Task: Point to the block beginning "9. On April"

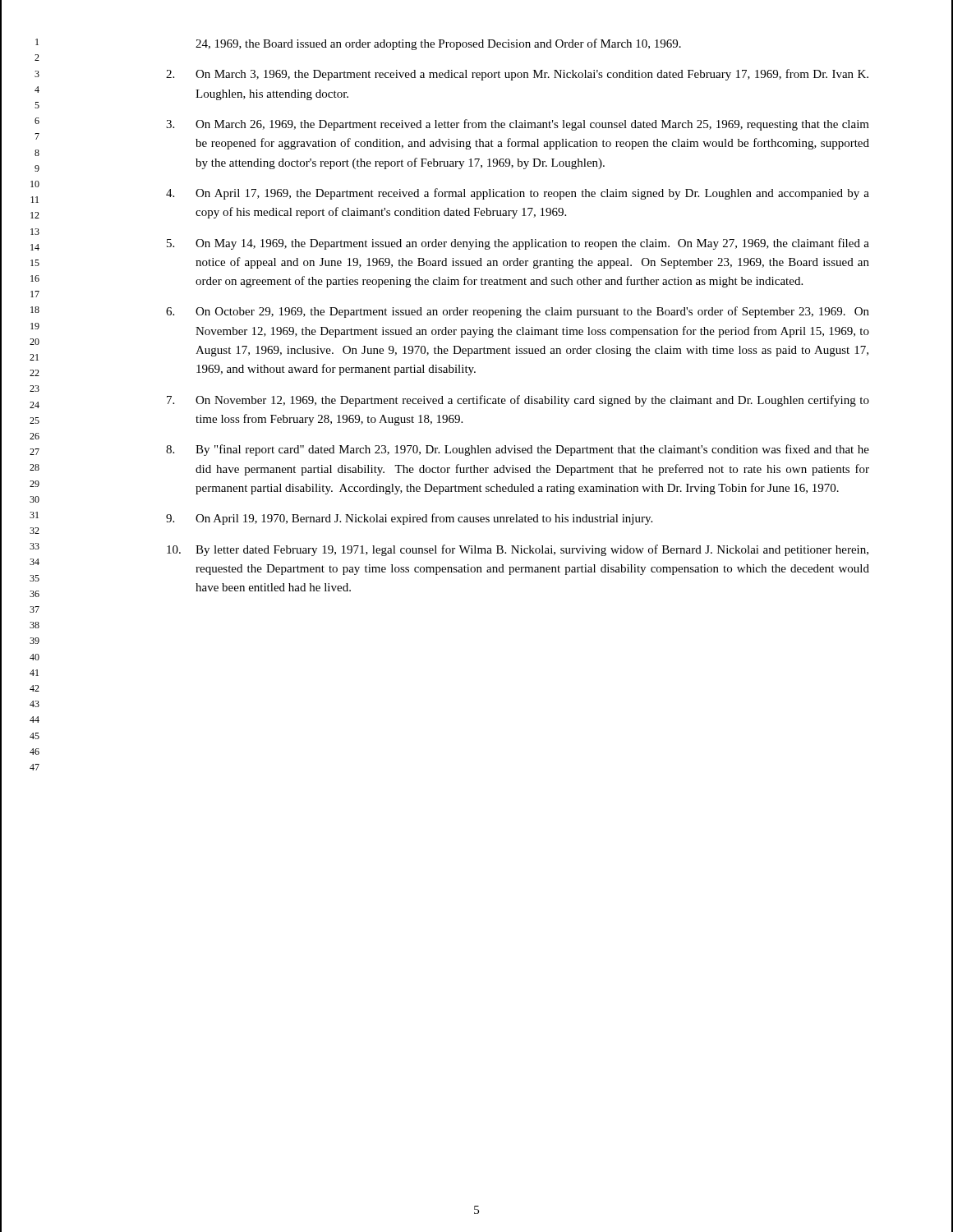Action: [x=518, y=519]
